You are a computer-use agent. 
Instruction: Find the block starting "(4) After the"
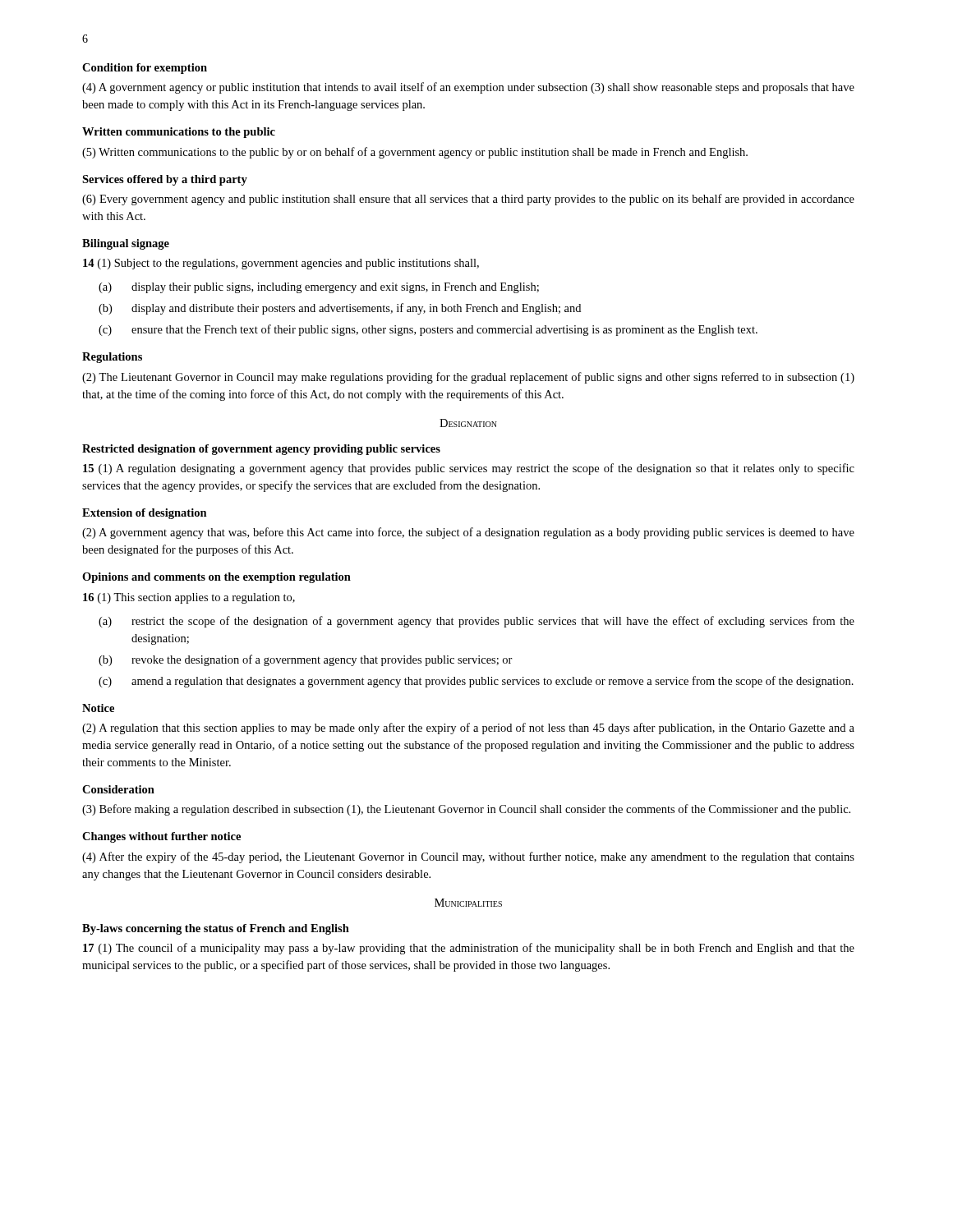coord(468,865)
